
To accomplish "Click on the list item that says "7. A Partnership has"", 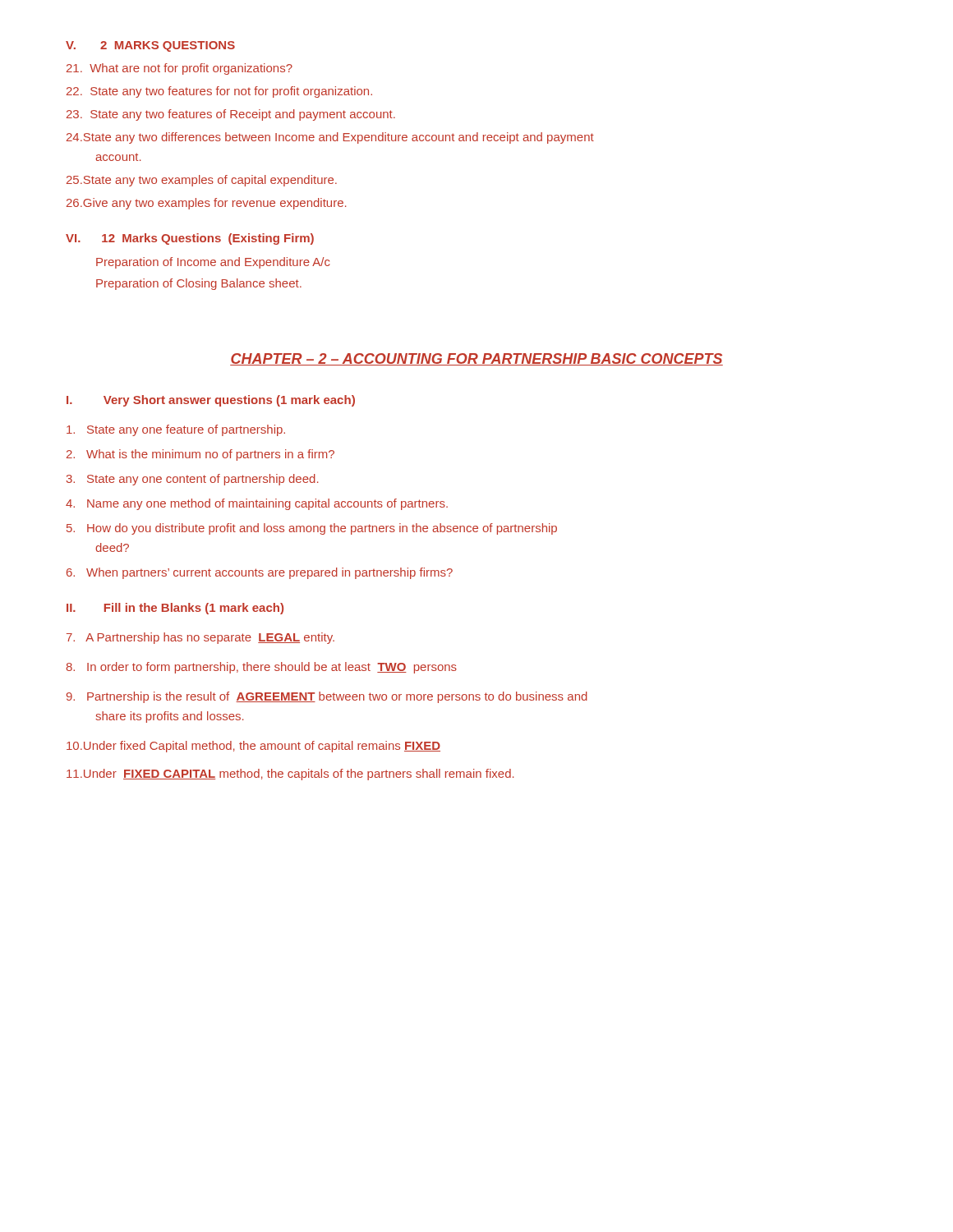I will (201, 637).
